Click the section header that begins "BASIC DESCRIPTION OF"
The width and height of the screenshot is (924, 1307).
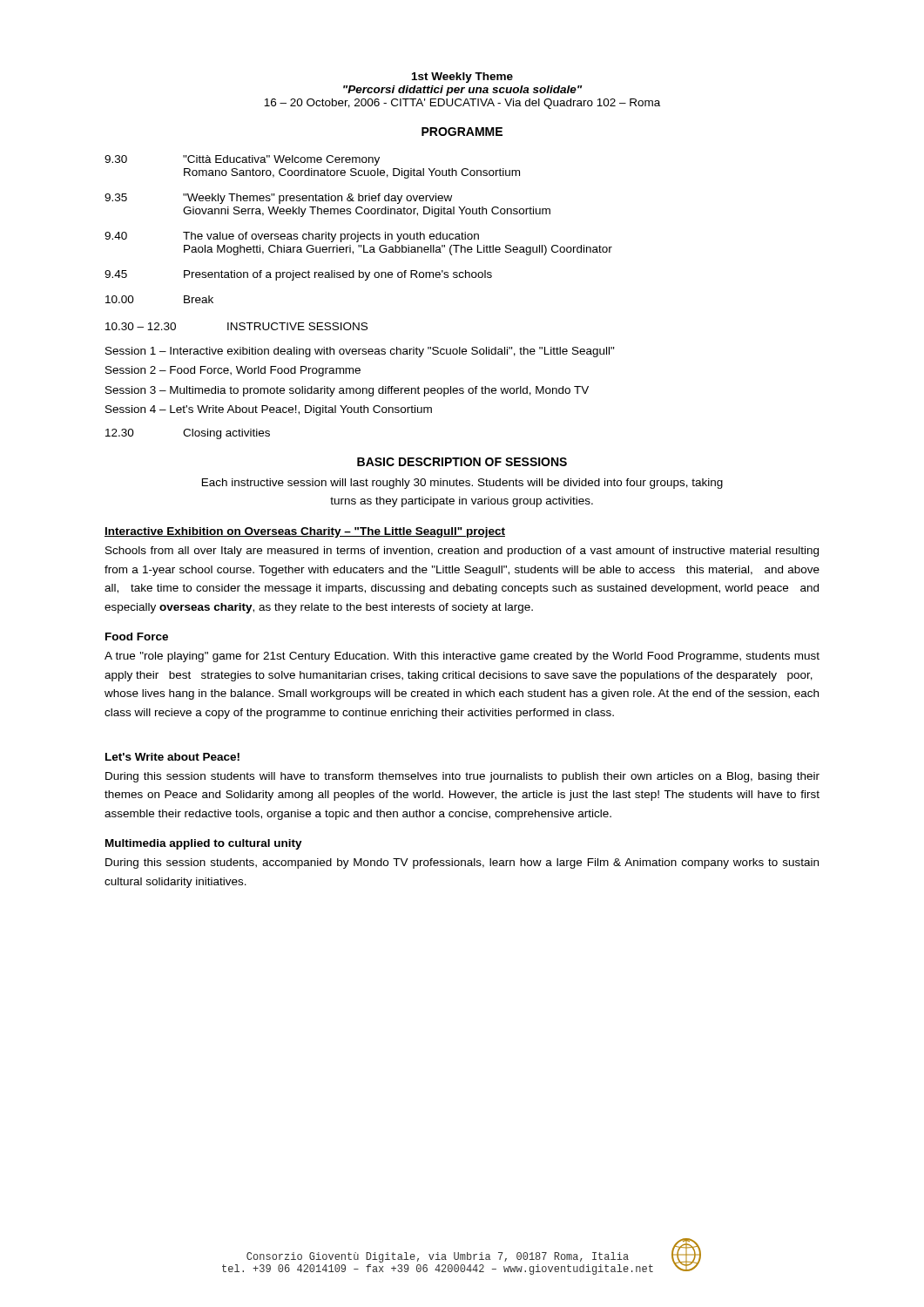[462, 462]
